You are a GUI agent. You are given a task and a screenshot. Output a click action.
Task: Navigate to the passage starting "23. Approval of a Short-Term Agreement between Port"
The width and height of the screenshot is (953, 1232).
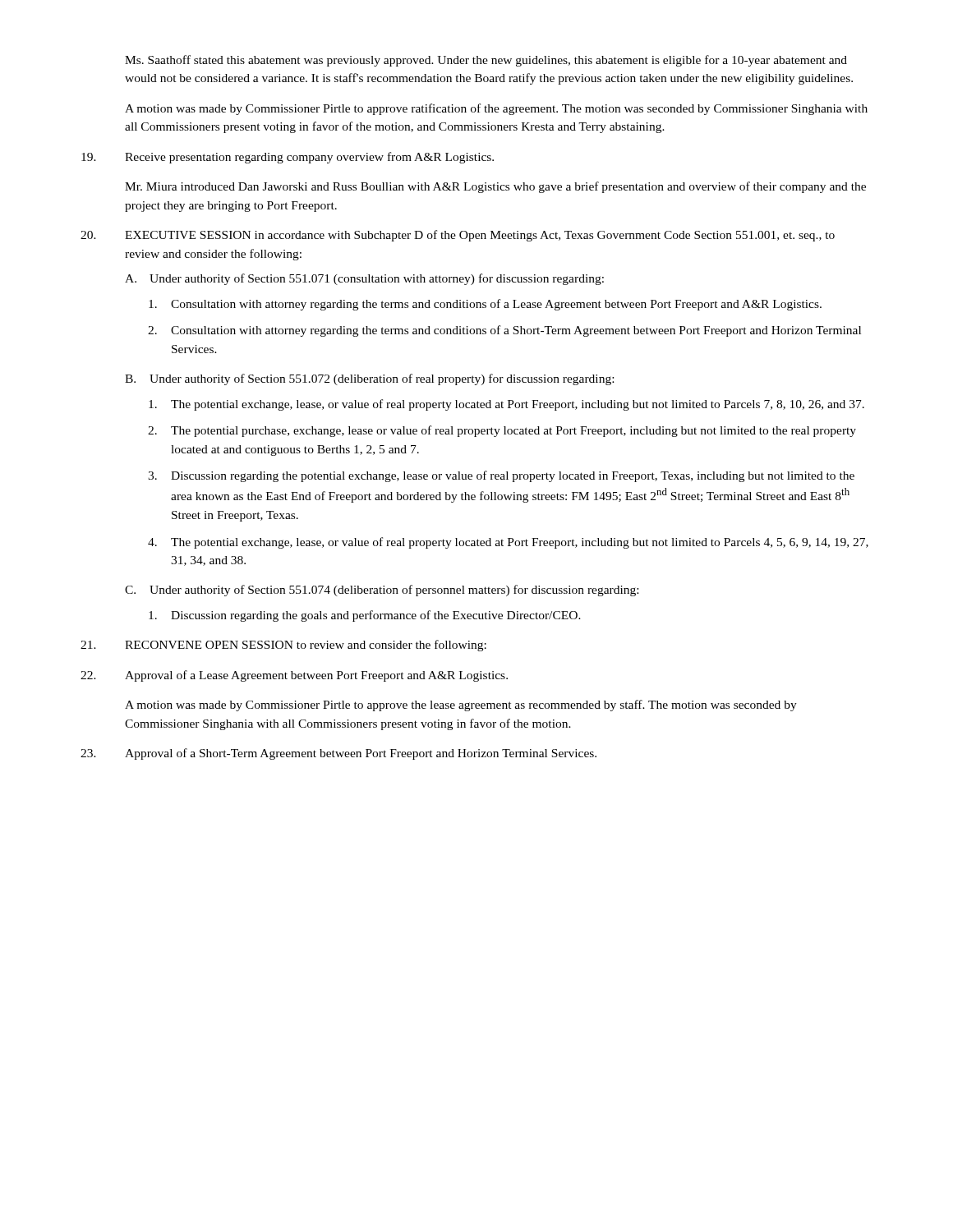coord(476,754)
